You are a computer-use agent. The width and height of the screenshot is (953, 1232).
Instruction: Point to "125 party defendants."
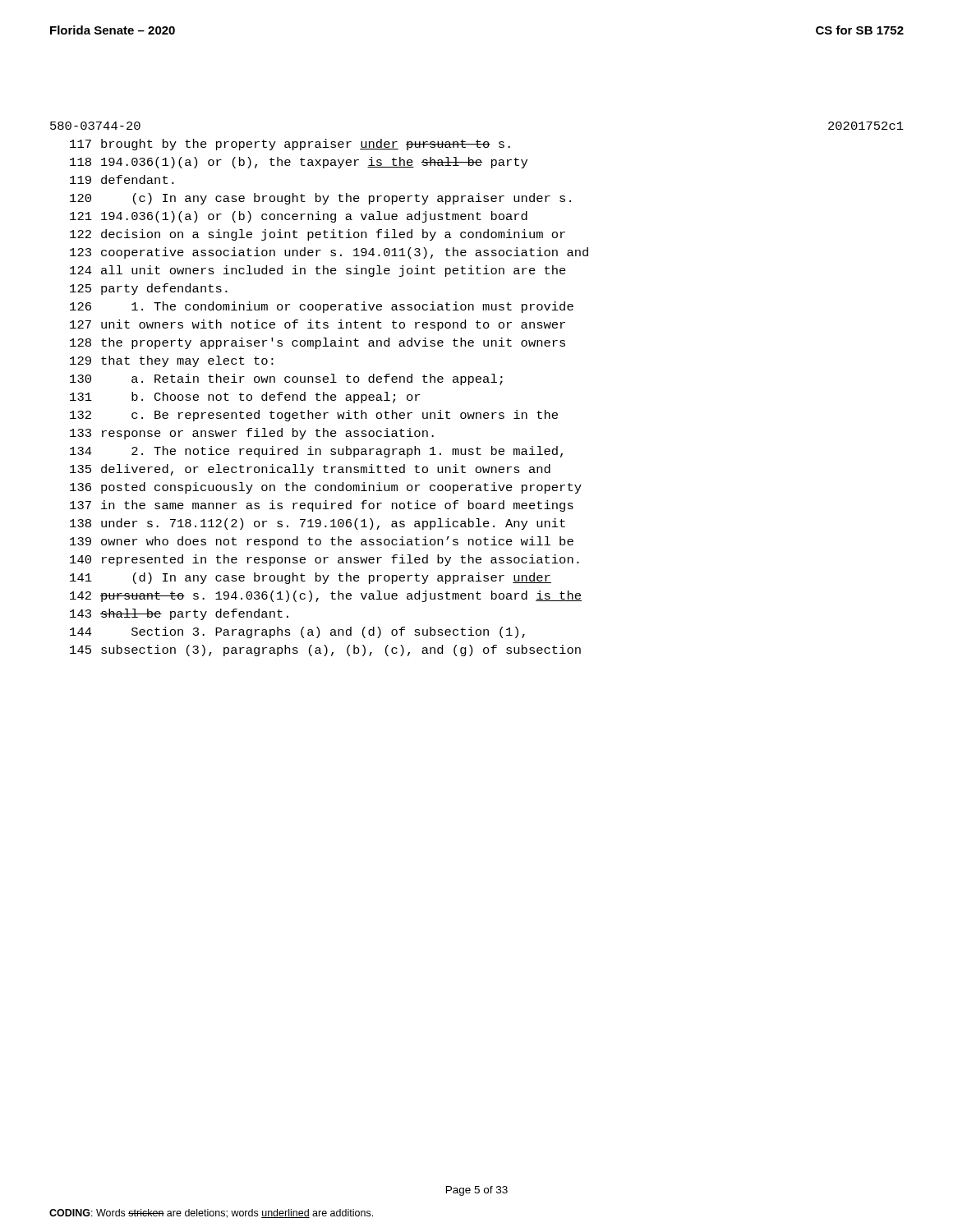pos(149,289)
